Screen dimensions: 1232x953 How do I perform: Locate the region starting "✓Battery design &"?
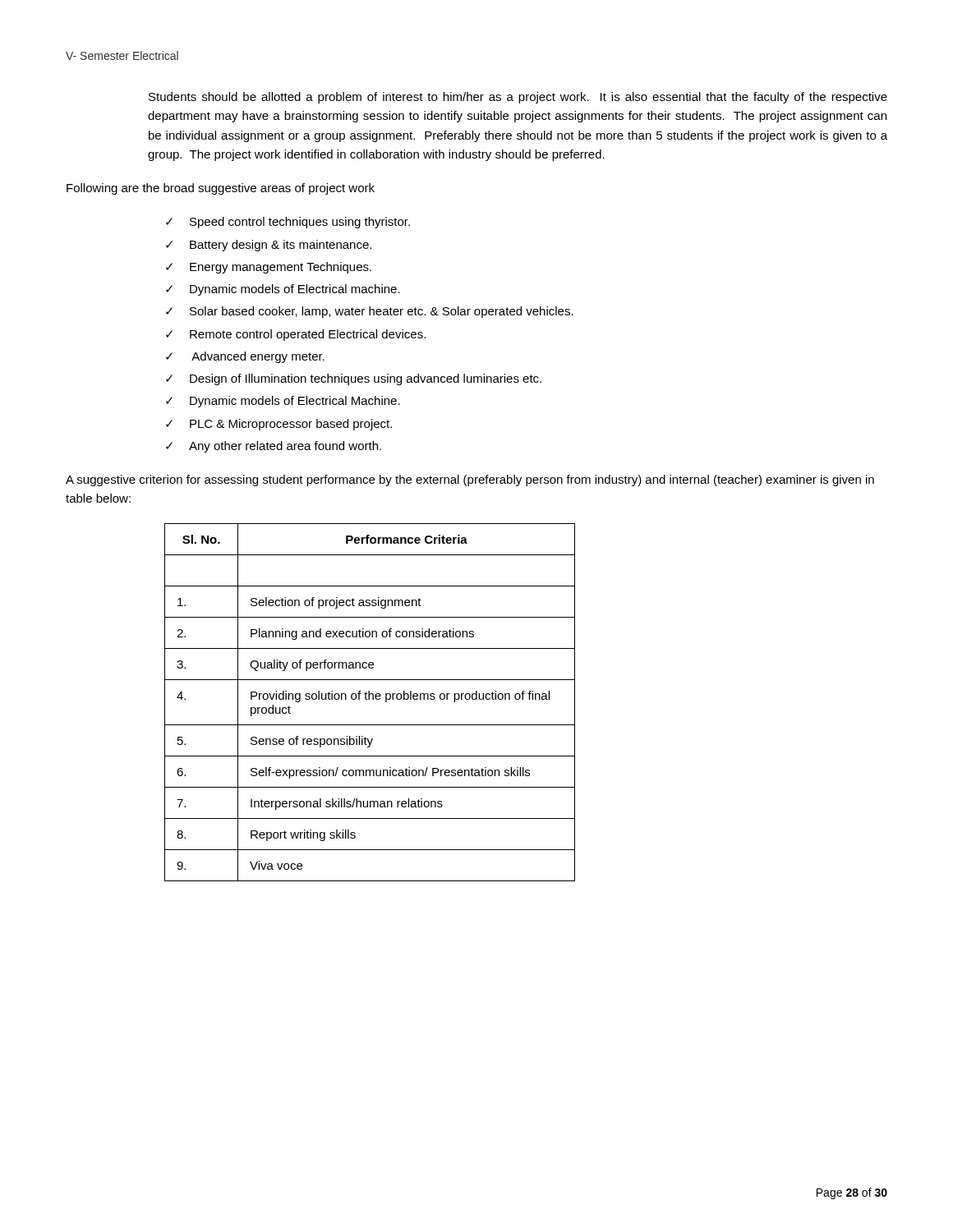point(268,244)
